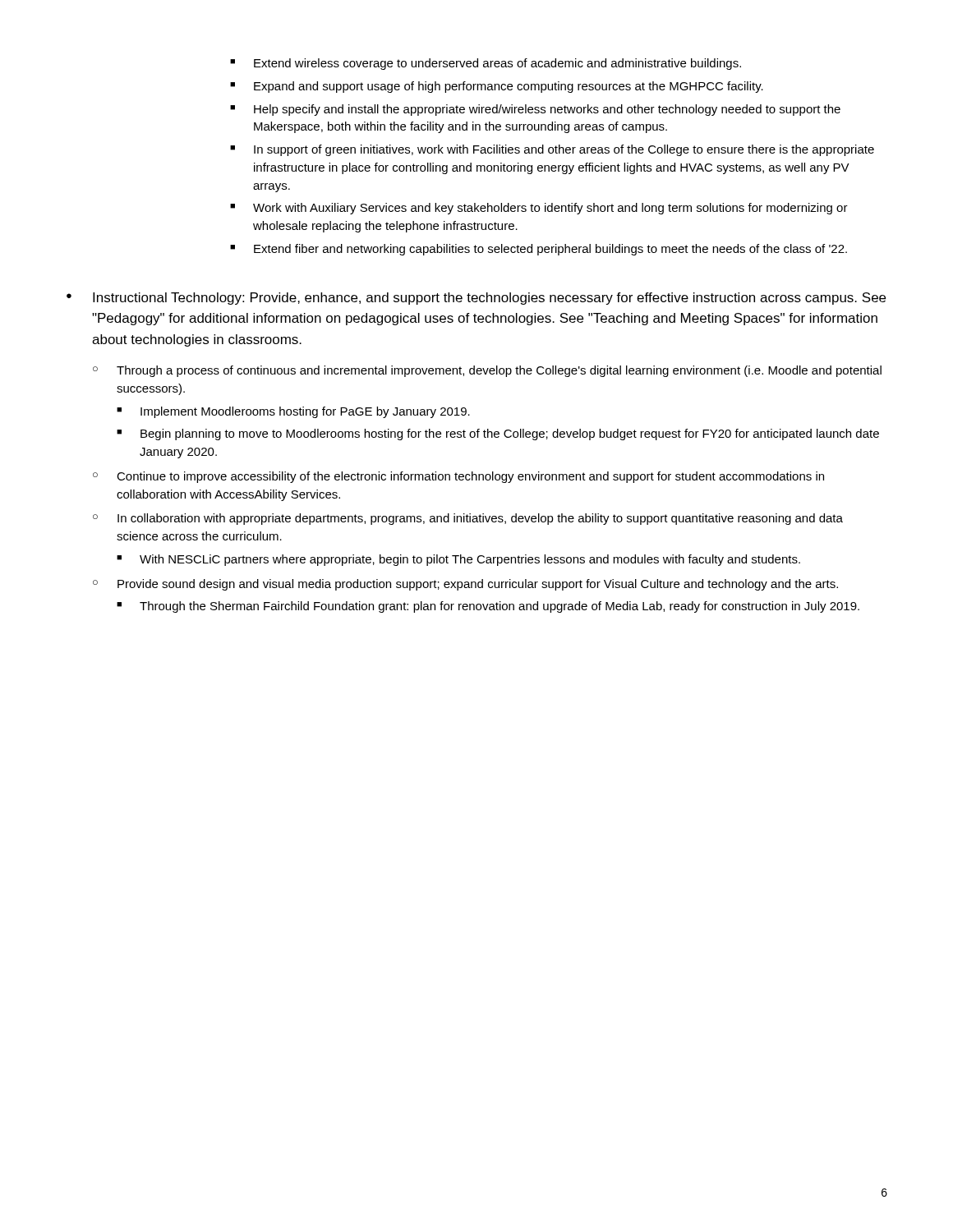Find the list item with the text "Extend fiber and networking capabilities to selected"
This screenshot has width=953, height=1232.
tap(551, 248)
